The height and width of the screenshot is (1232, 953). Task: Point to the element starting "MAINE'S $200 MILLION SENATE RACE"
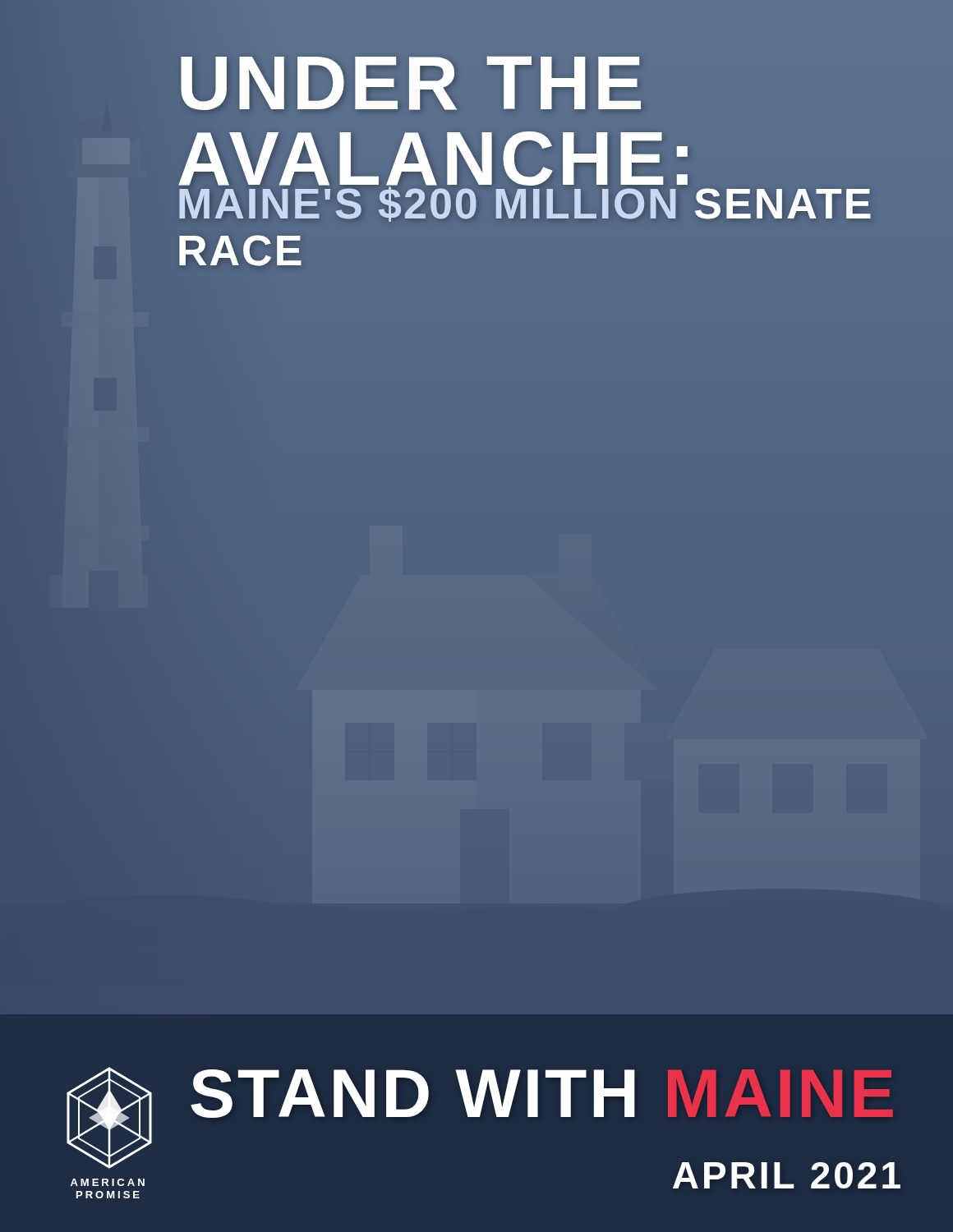pos(546,228)
